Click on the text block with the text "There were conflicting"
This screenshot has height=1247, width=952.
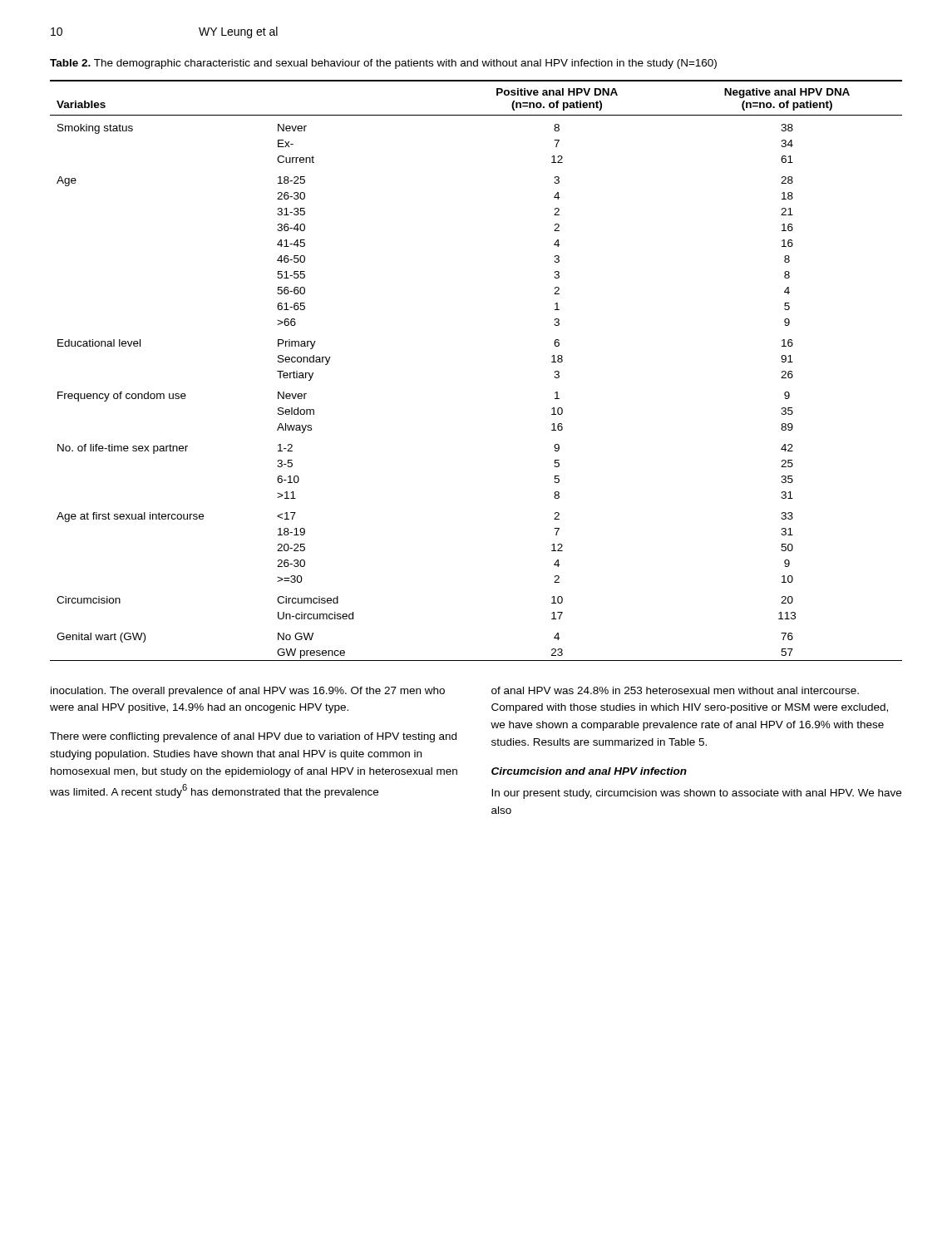click(x=254, y=764)
